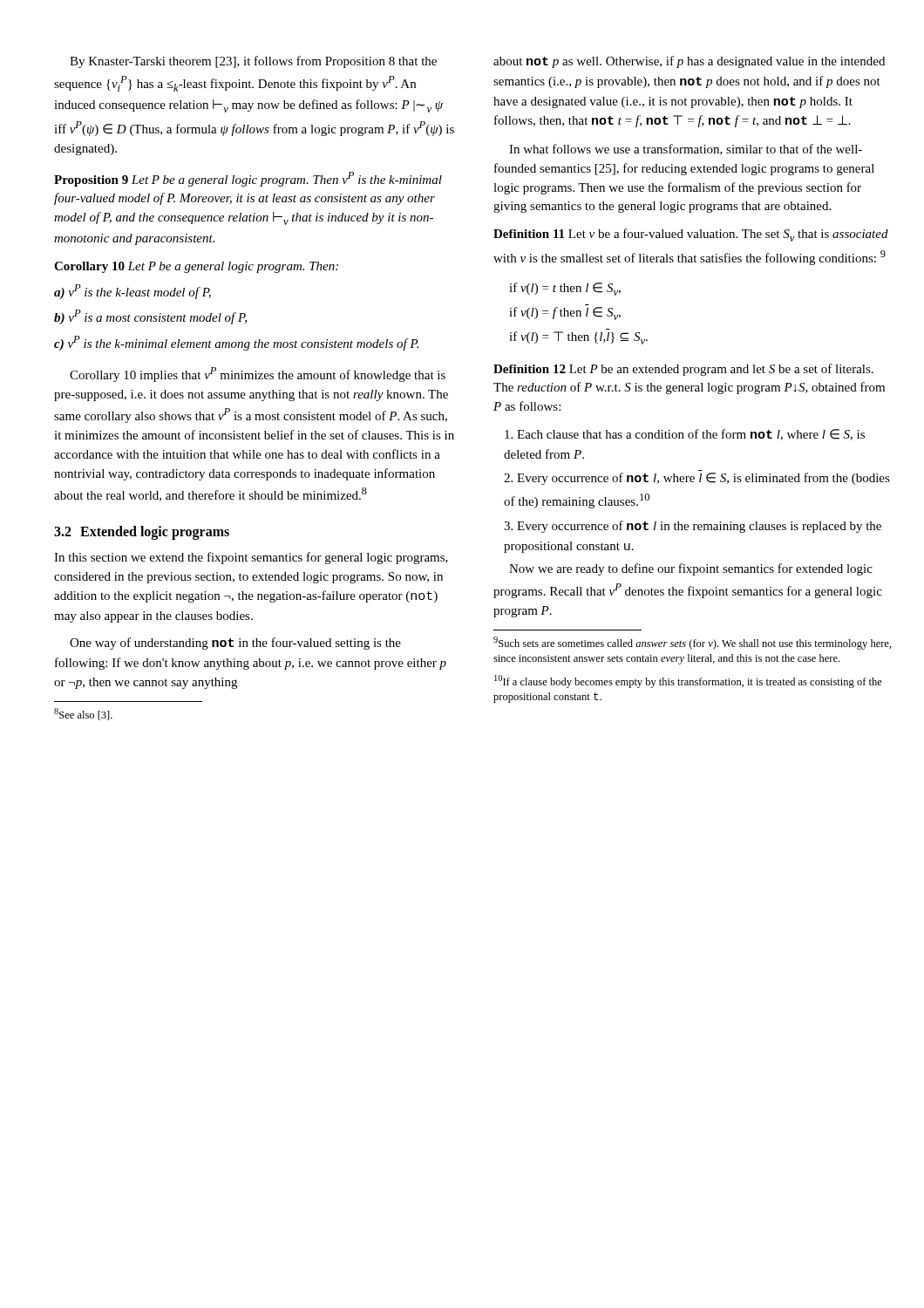Select the text block starting "Each clause that has a condition of the"
The height and width of the screenshot is (1308, 924).
699,445
